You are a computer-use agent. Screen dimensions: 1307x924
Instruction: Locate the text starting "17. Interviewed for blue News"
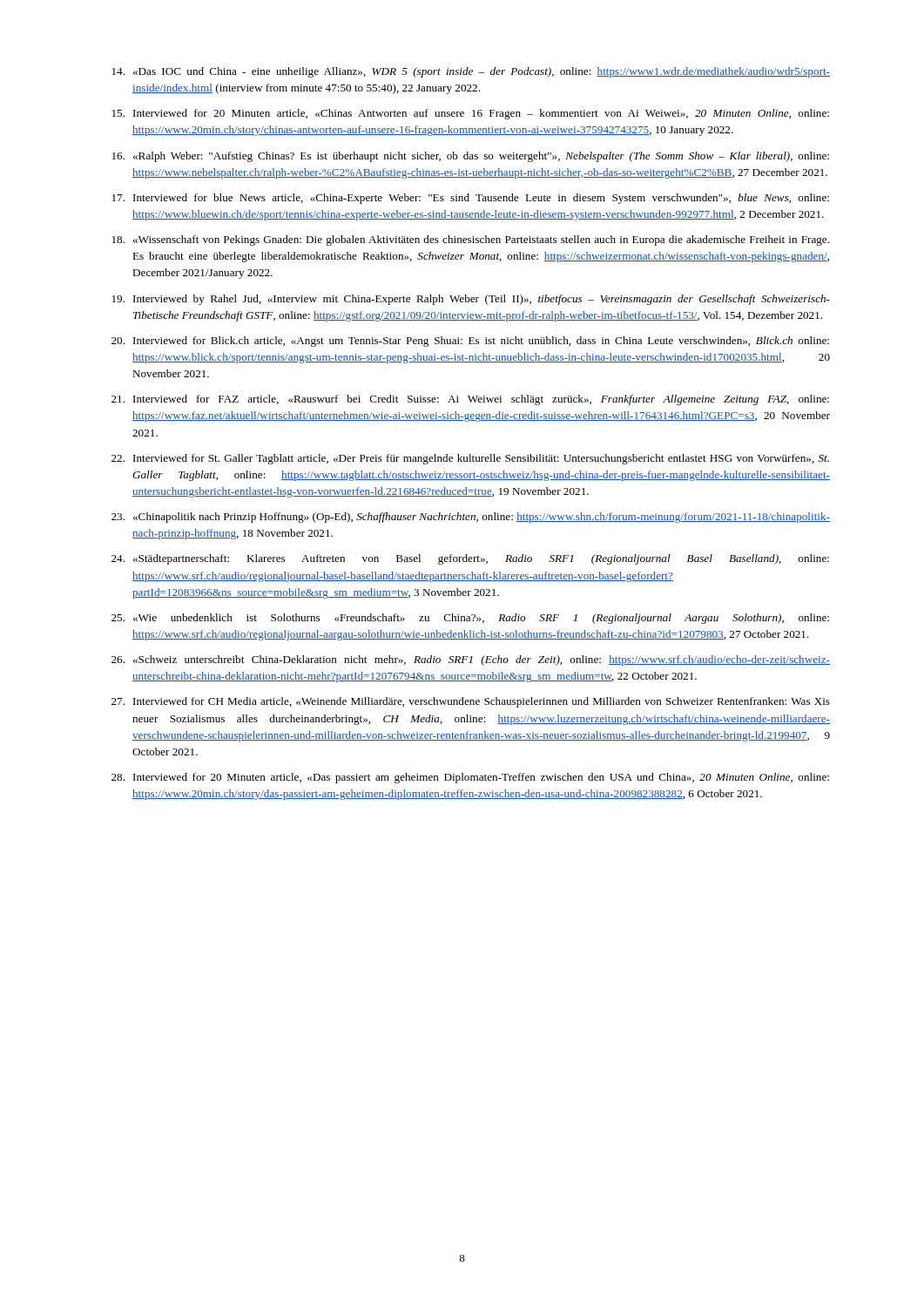[x=462, y=206]
